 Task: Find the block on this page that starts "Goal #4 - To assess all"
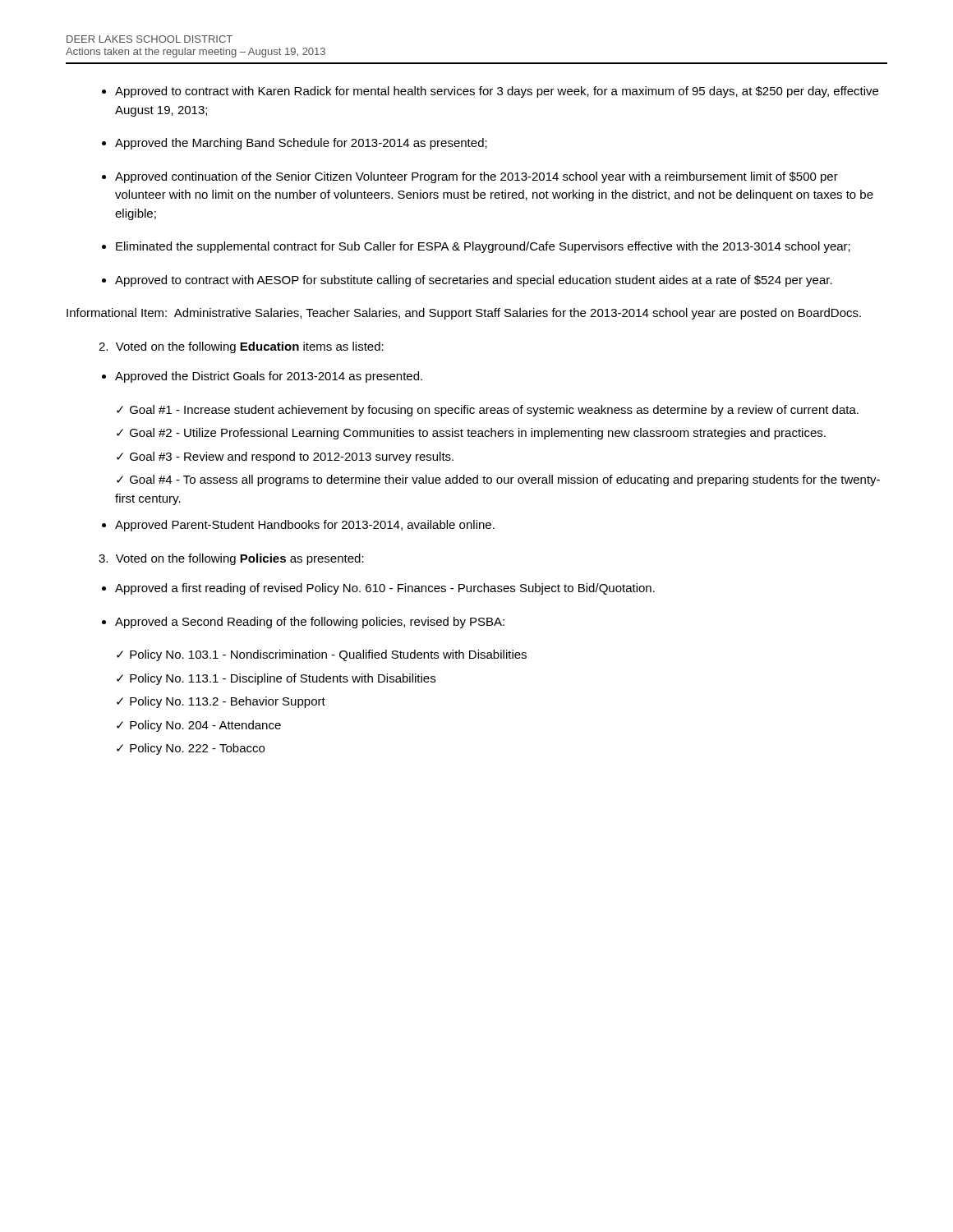[x=501, y=489]
